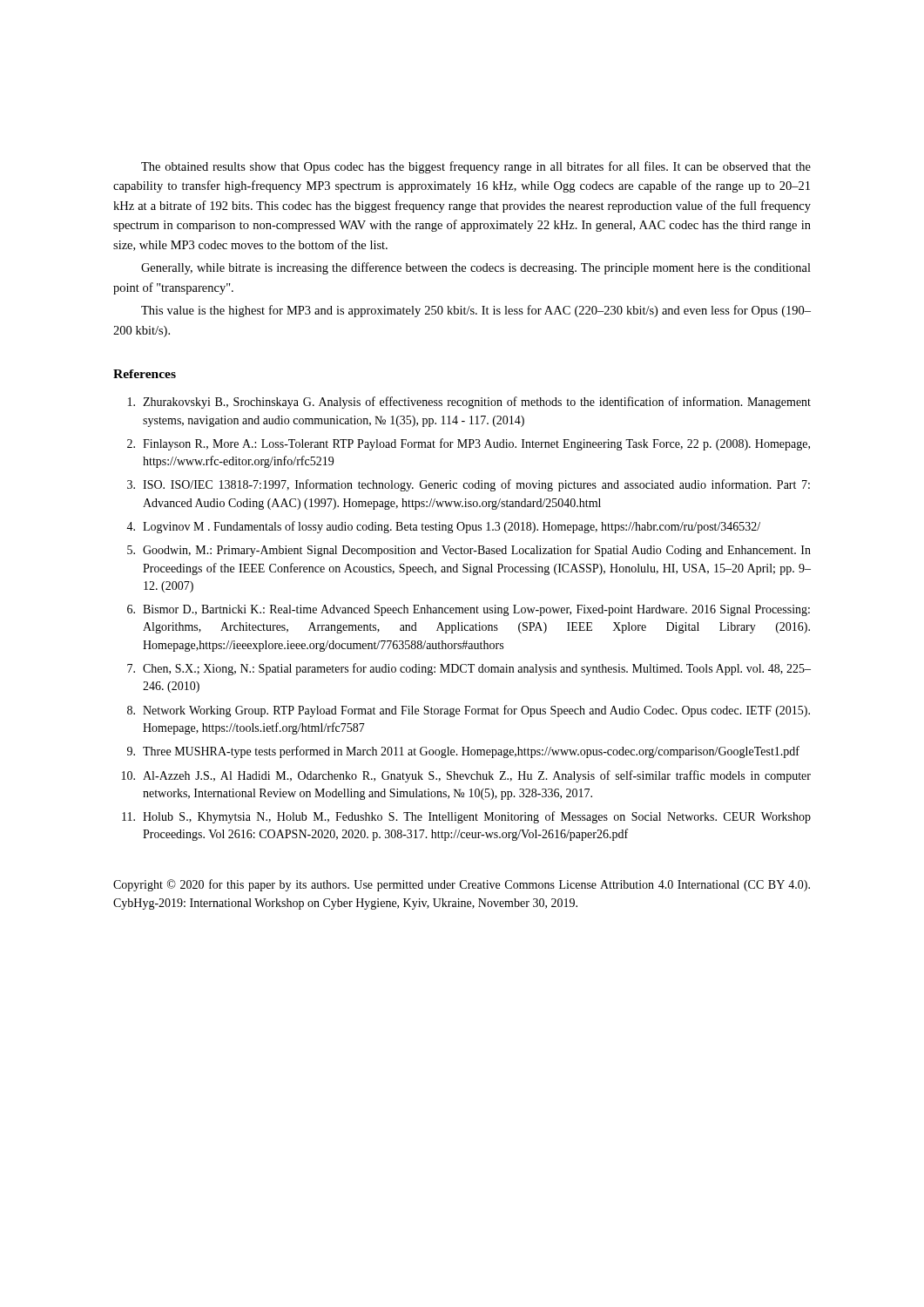Navigate to the element starting "11. Holub S., Khymytsia N.,"
This screenshot has height=1307, width=924.
462,826
